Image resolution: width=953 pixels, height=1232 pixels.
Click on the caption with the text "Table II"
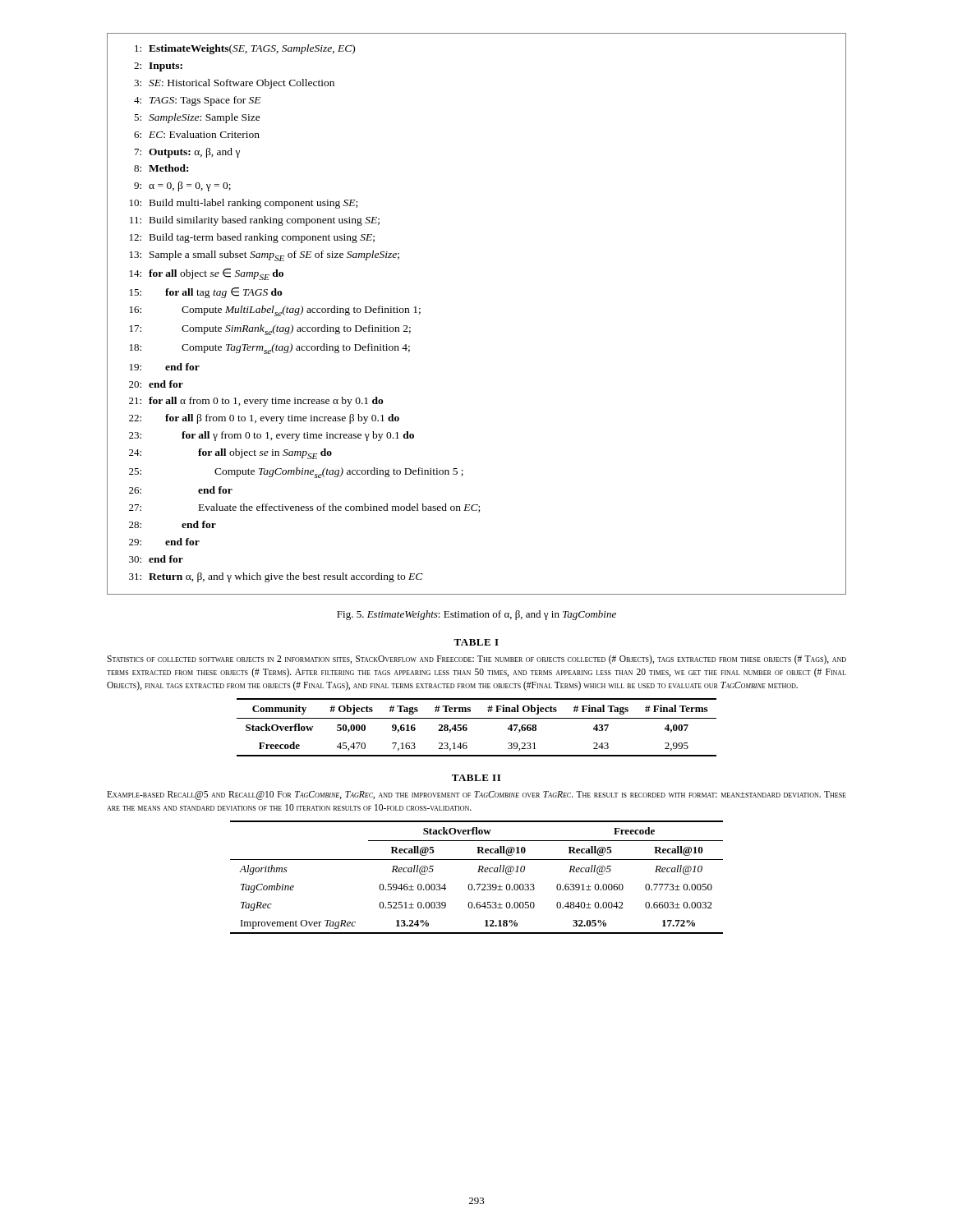476,778
